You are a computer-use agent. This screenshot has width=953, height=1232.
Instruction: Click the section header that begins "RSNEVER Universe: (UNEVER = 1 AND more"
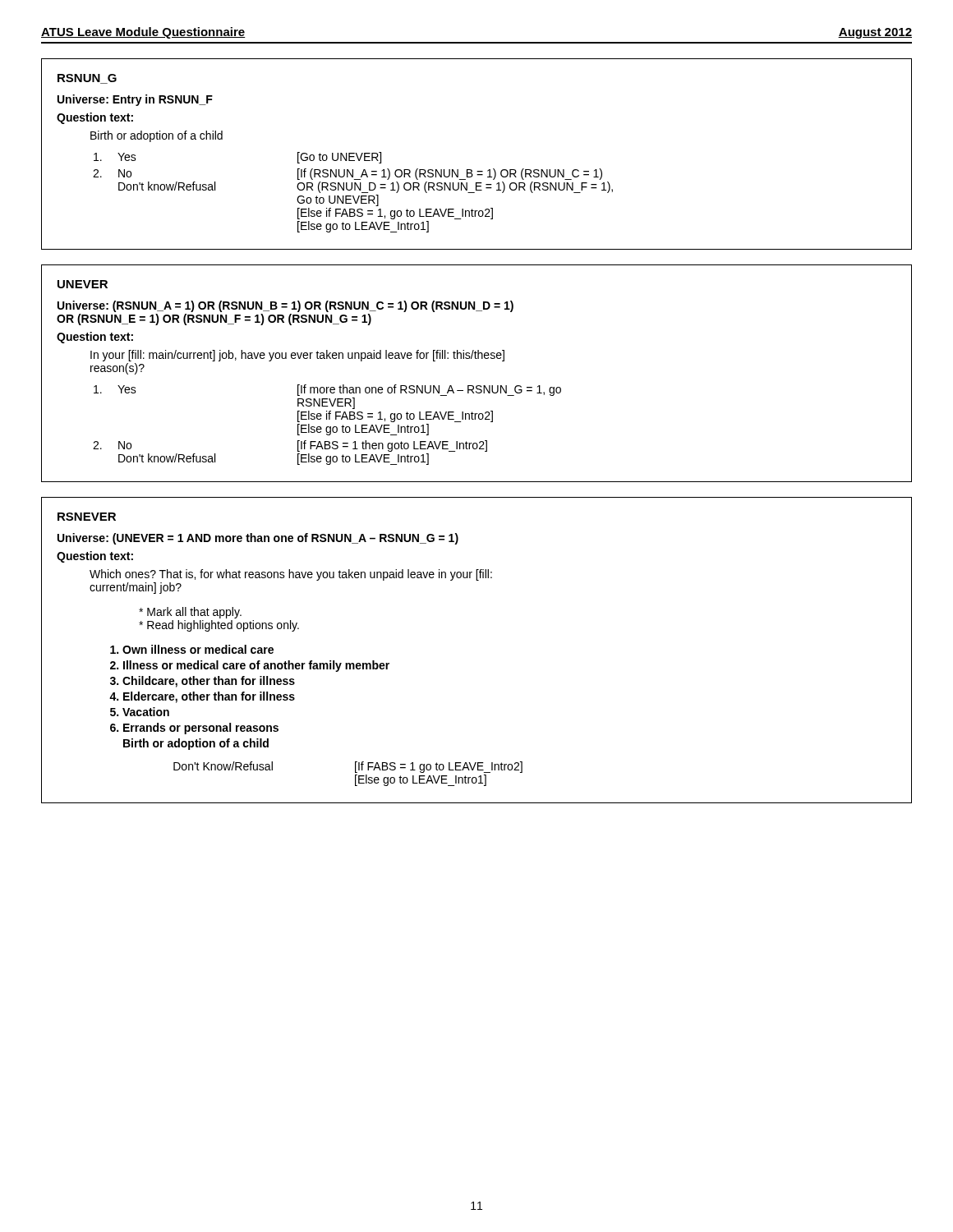point(87,517)
